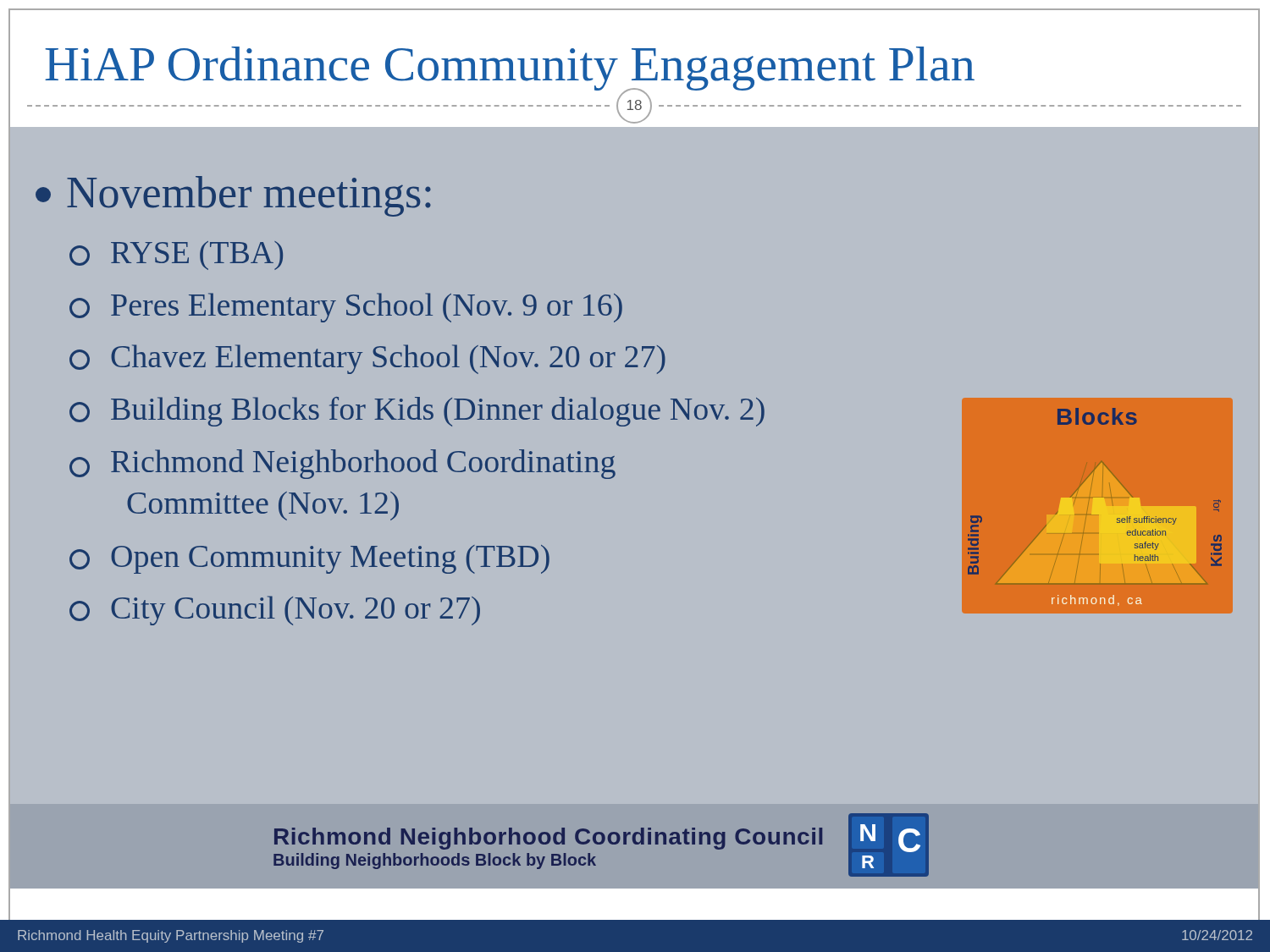Select the text block starting "Building Blocks for Kids (Dinner dialogue"
This screenshot has height=952, width=1270.
(418, 409)
